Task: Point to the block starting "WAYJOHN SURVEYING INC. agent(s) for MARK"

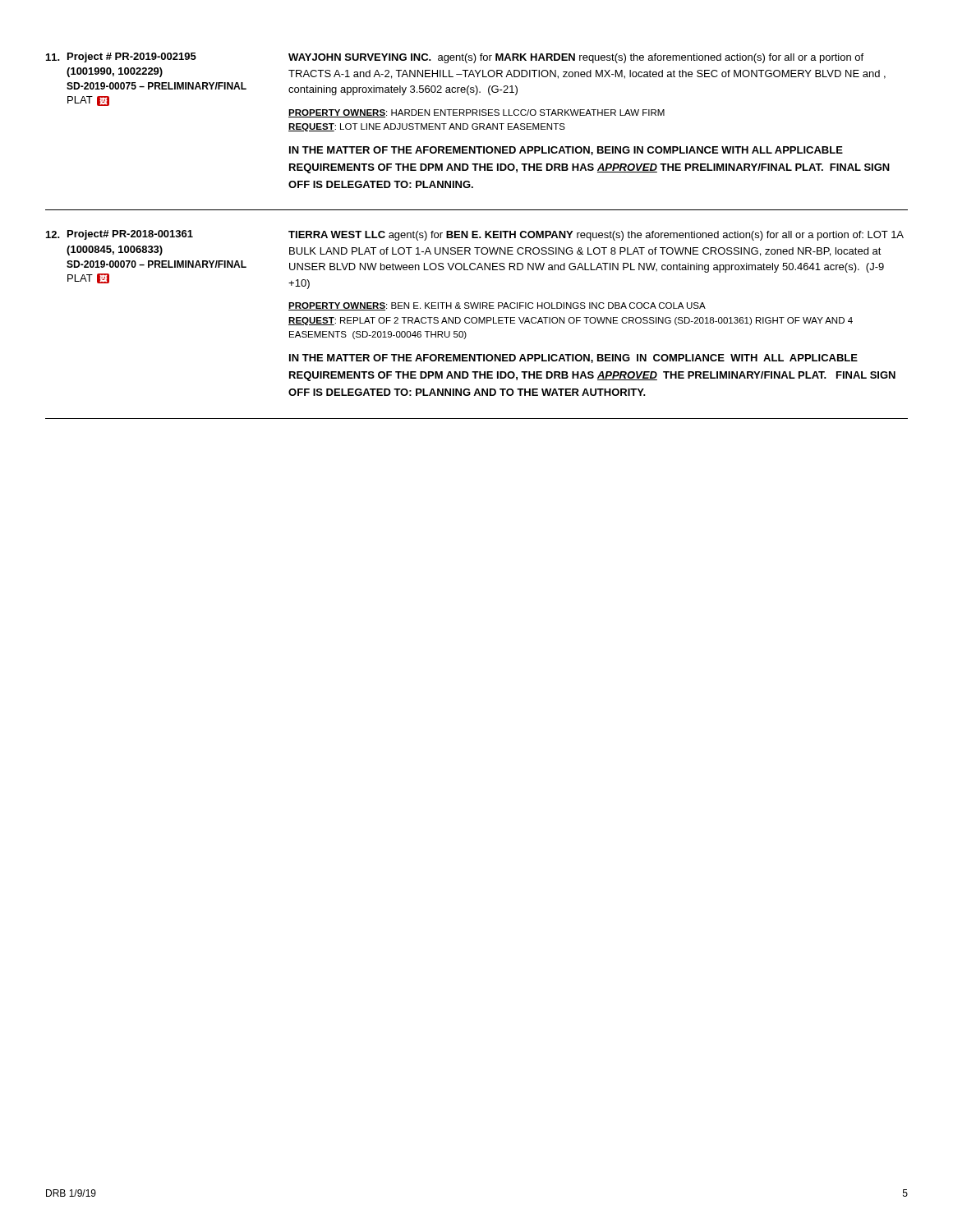Action: [x=598, y=121]
